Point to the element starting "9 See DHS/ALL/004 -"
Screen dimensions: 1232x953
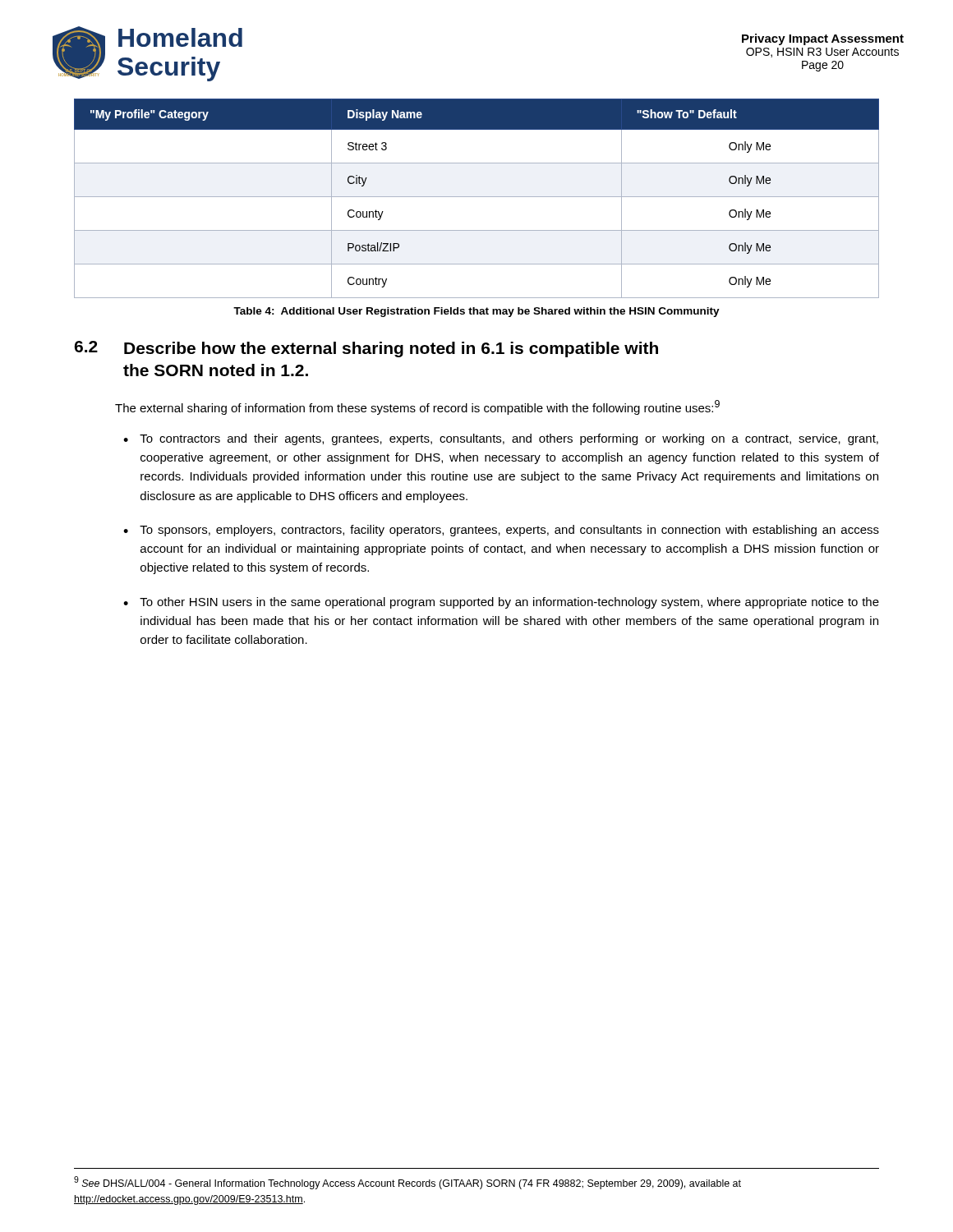476,1191
